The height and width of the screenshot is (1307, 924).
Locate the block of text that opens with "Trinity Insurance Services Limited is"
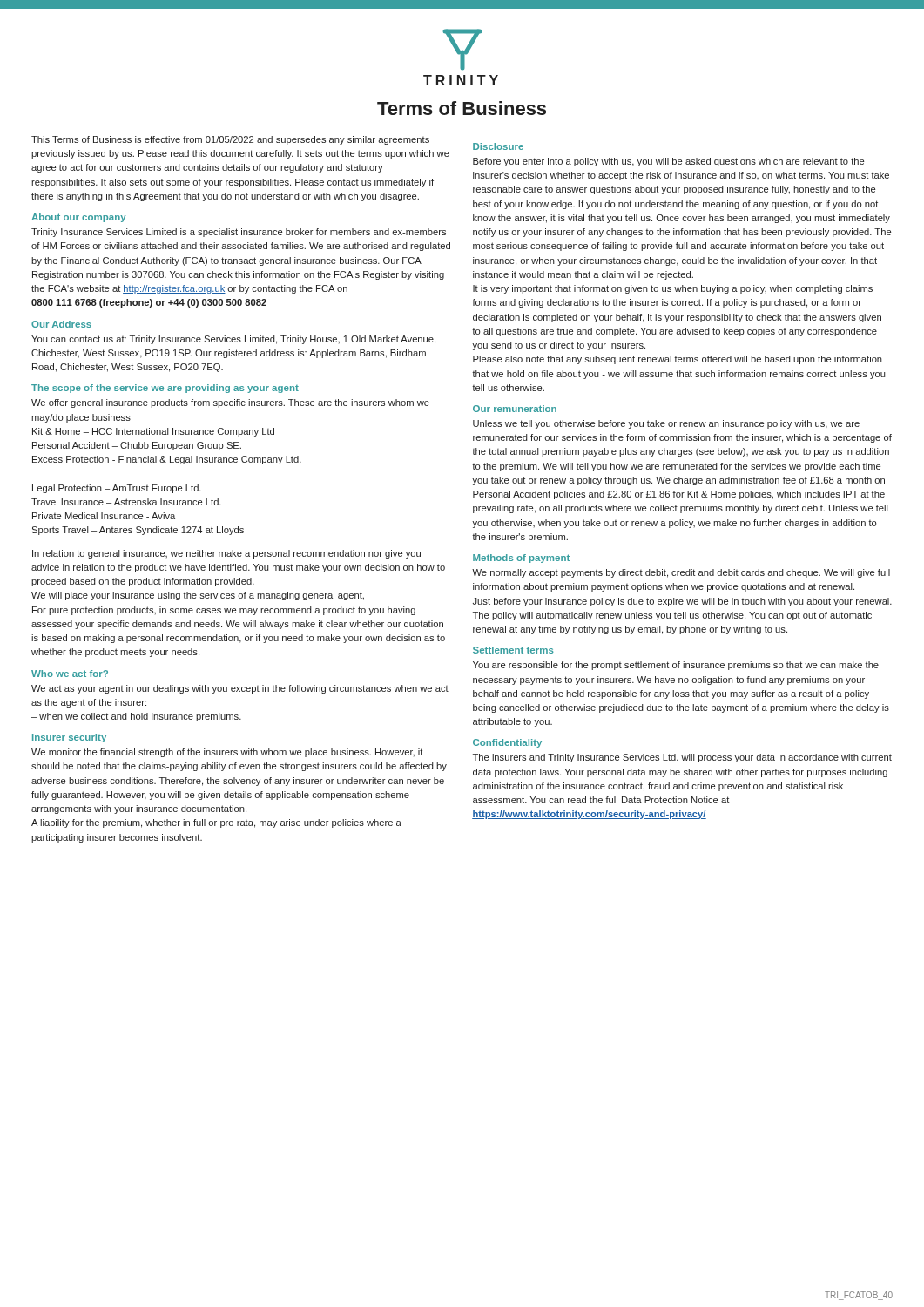point(241,267)
